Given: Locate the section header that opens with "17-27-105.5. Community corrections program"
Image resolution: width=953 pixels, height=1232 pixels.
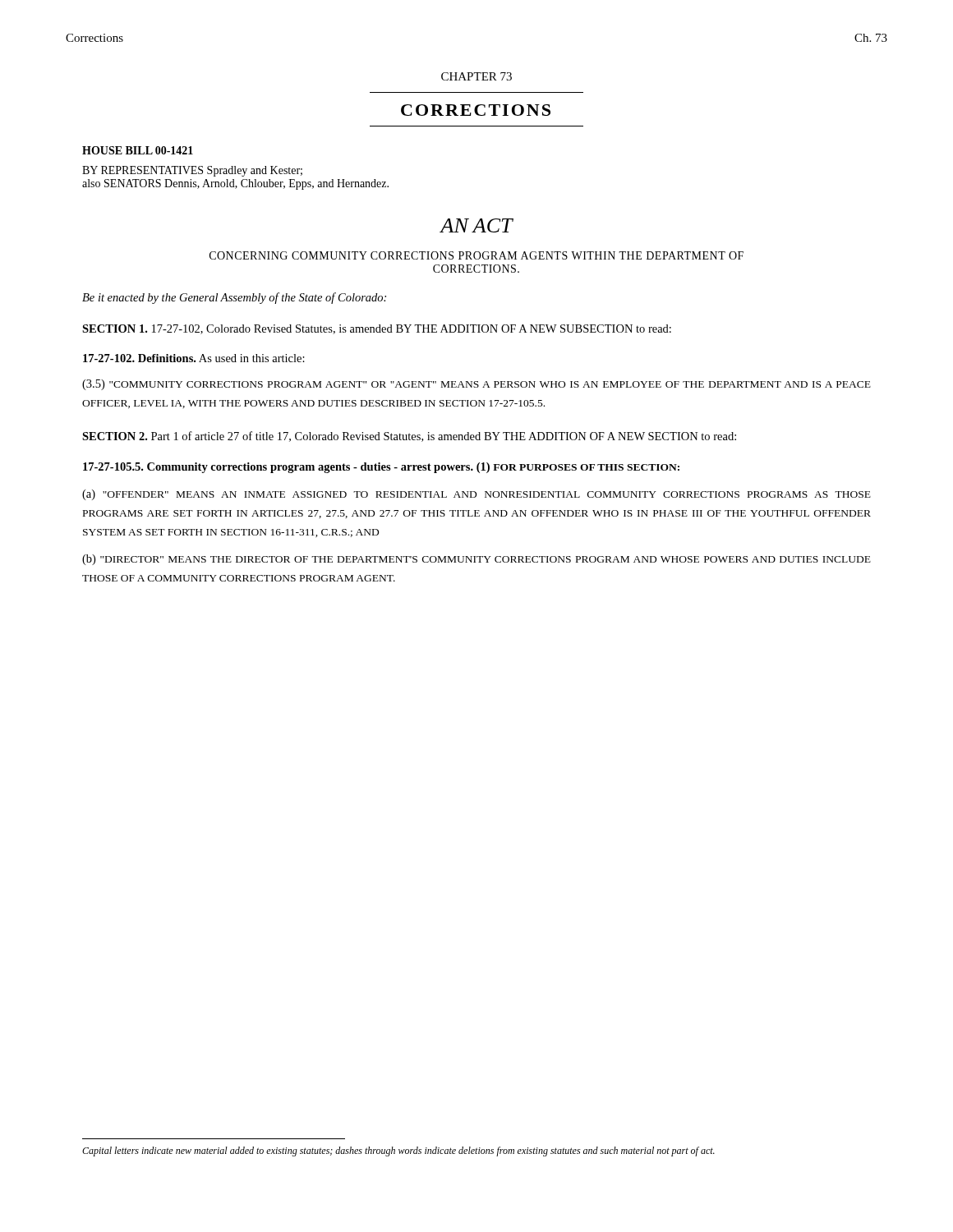Looking at the screenshot, I should click(381, 466).
